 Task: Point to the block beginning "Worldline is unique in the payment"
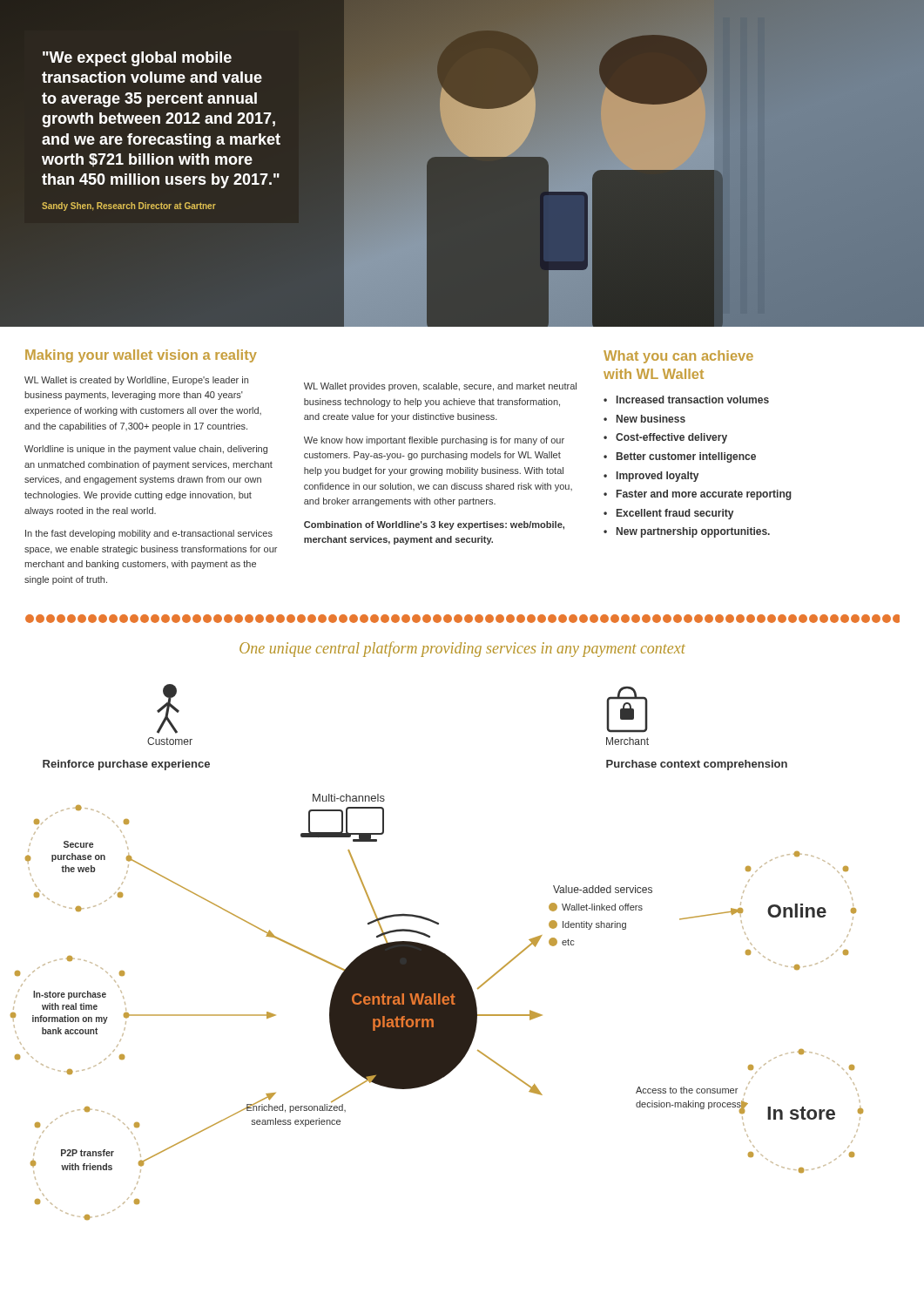[148, 480]
